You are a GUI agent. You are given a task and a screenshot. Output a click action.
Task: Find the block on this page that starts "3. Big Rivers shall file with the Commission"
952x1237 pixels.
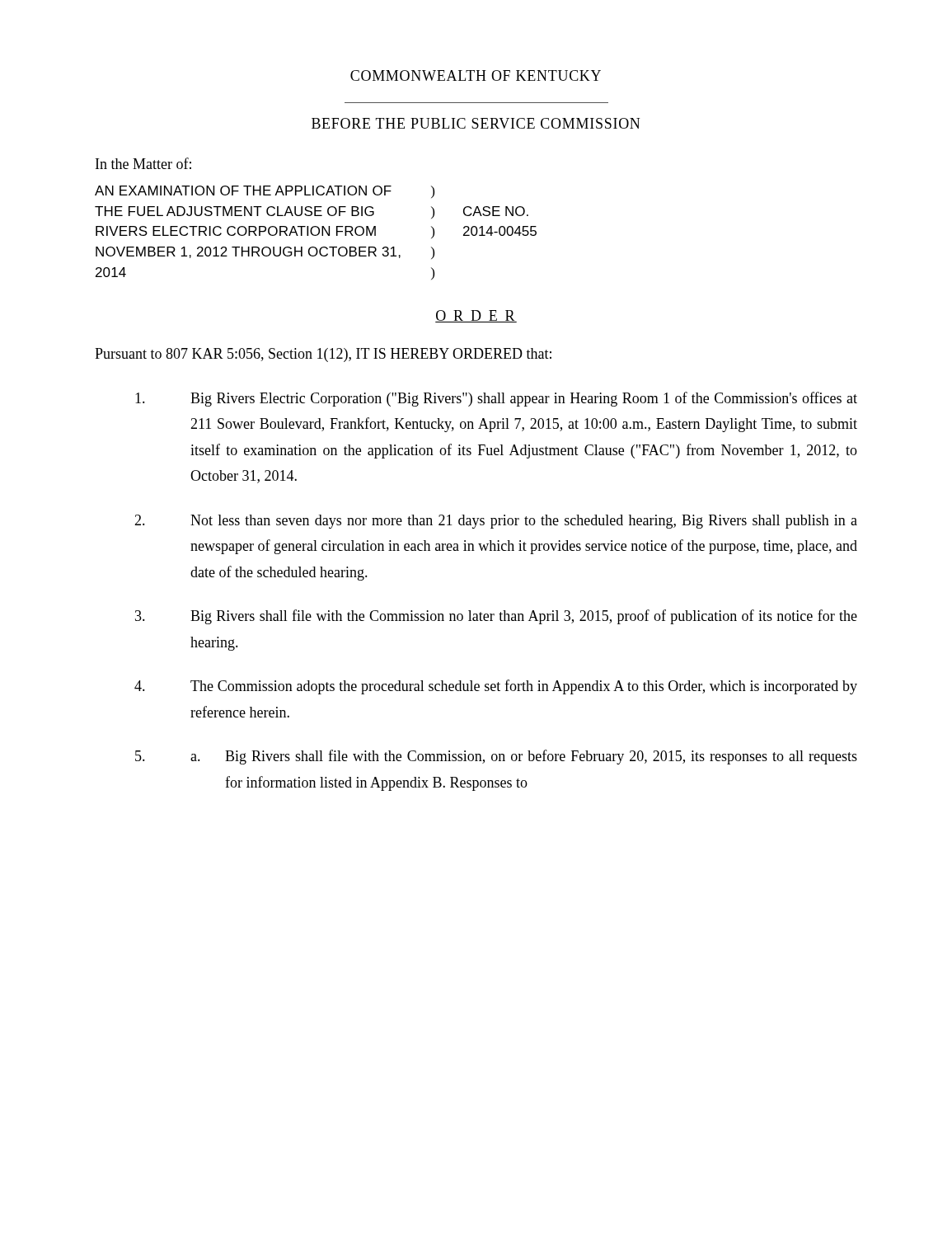tap(476, 630)
